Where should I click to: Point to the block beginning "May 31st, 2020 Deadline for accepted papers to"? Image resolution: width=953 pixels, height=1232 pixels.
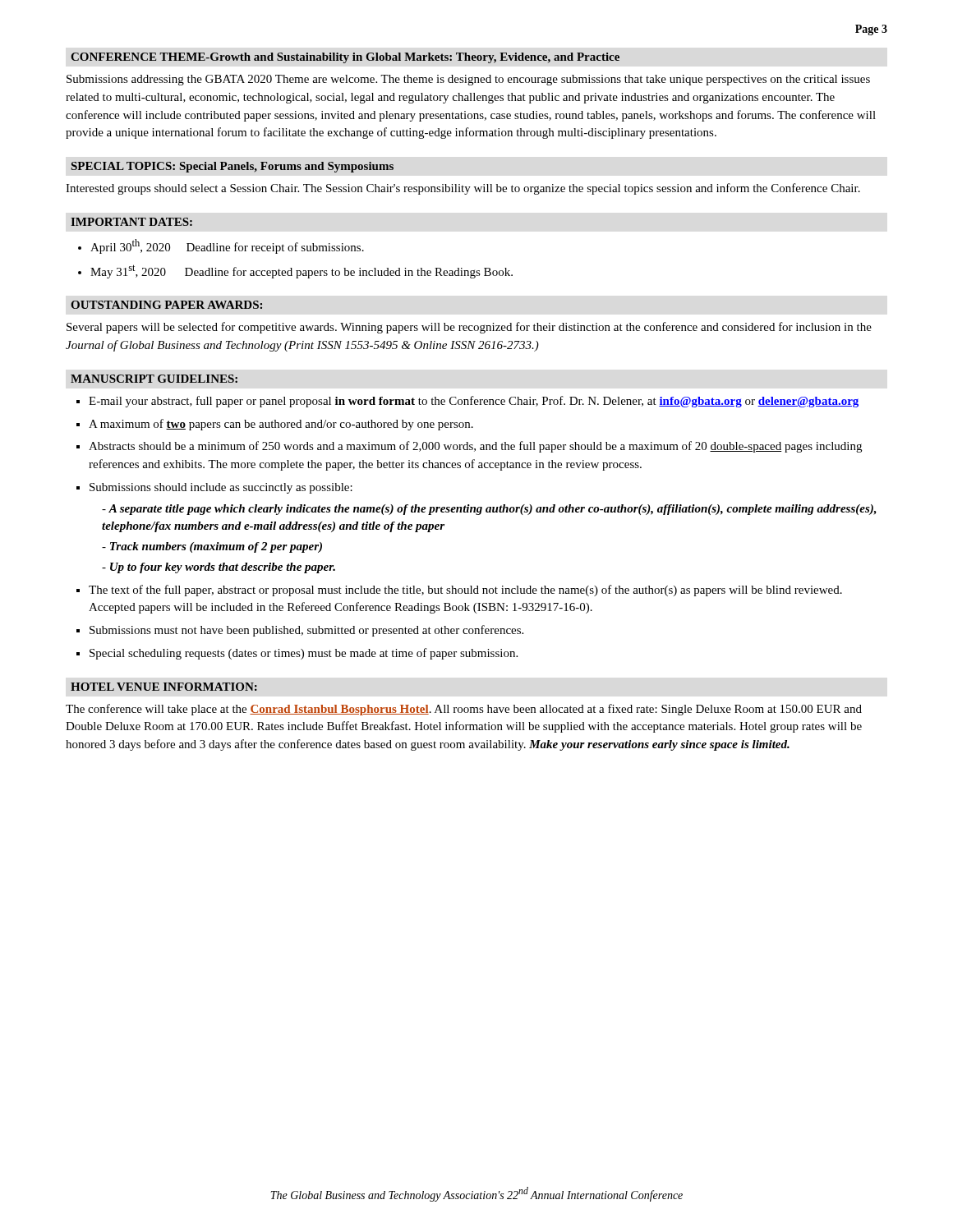tap(302, 270)
